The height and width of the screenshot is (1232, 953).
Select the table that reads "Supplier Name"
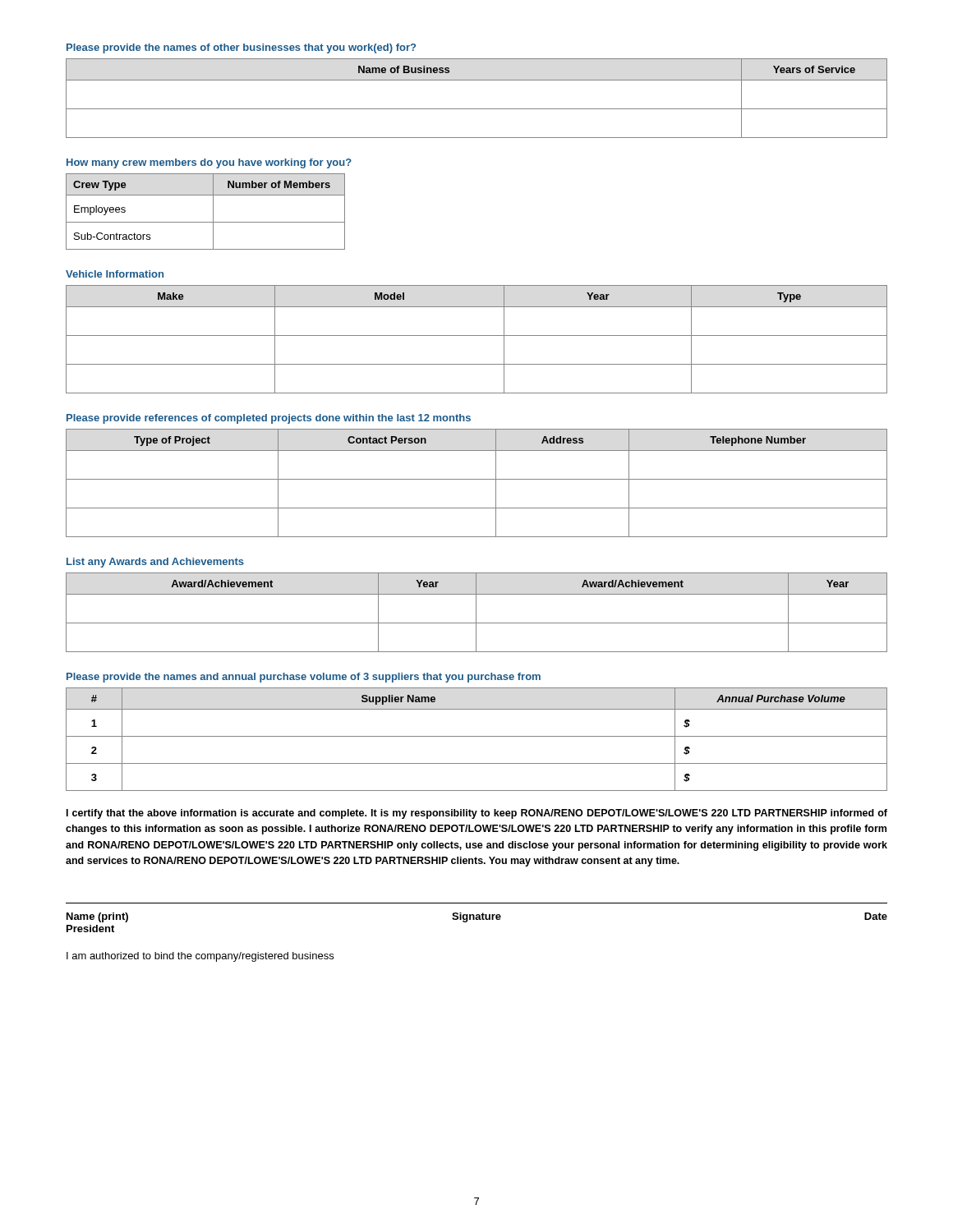tap(476, 739)
